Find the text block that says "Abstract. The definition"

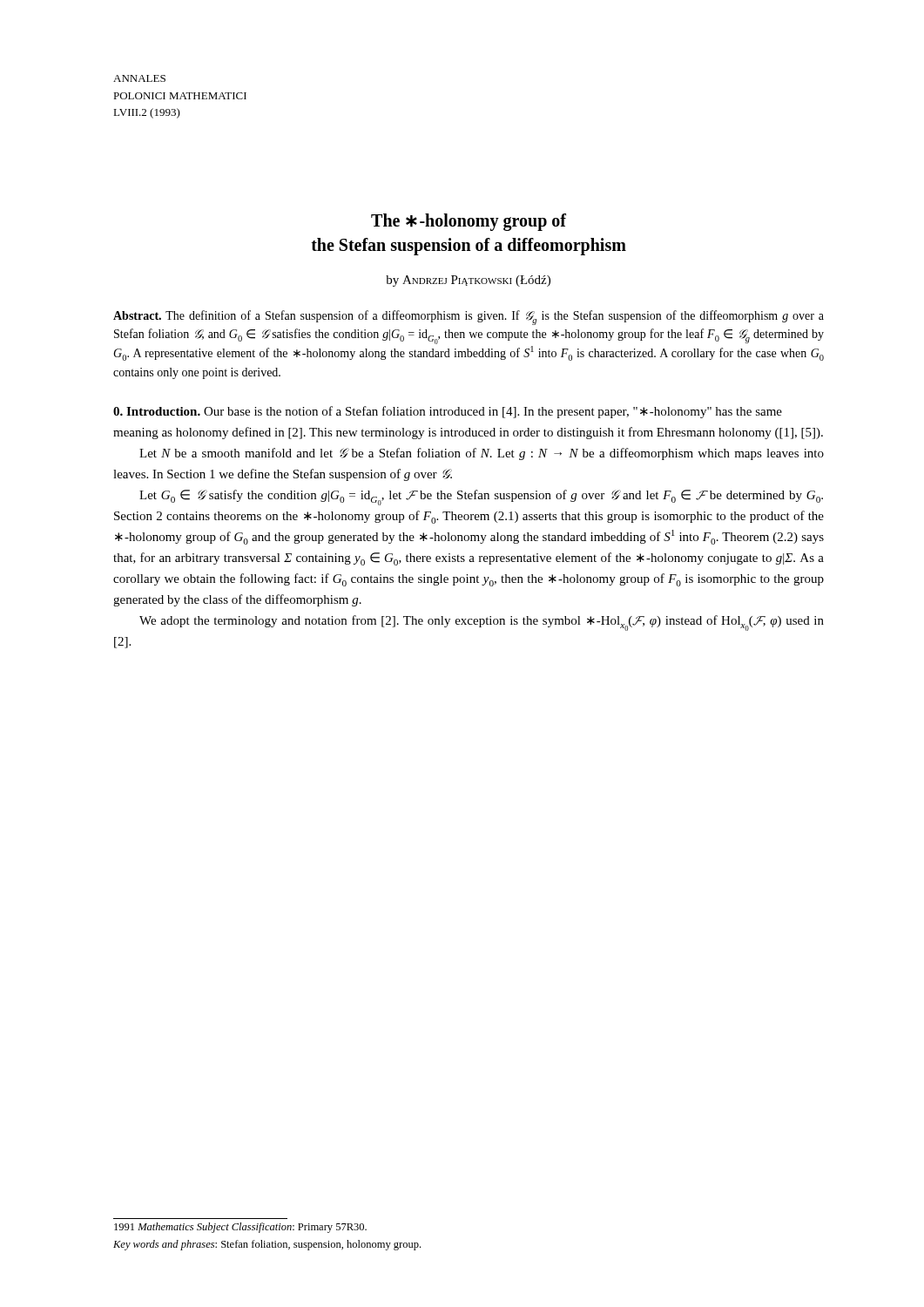pos(469,344)
